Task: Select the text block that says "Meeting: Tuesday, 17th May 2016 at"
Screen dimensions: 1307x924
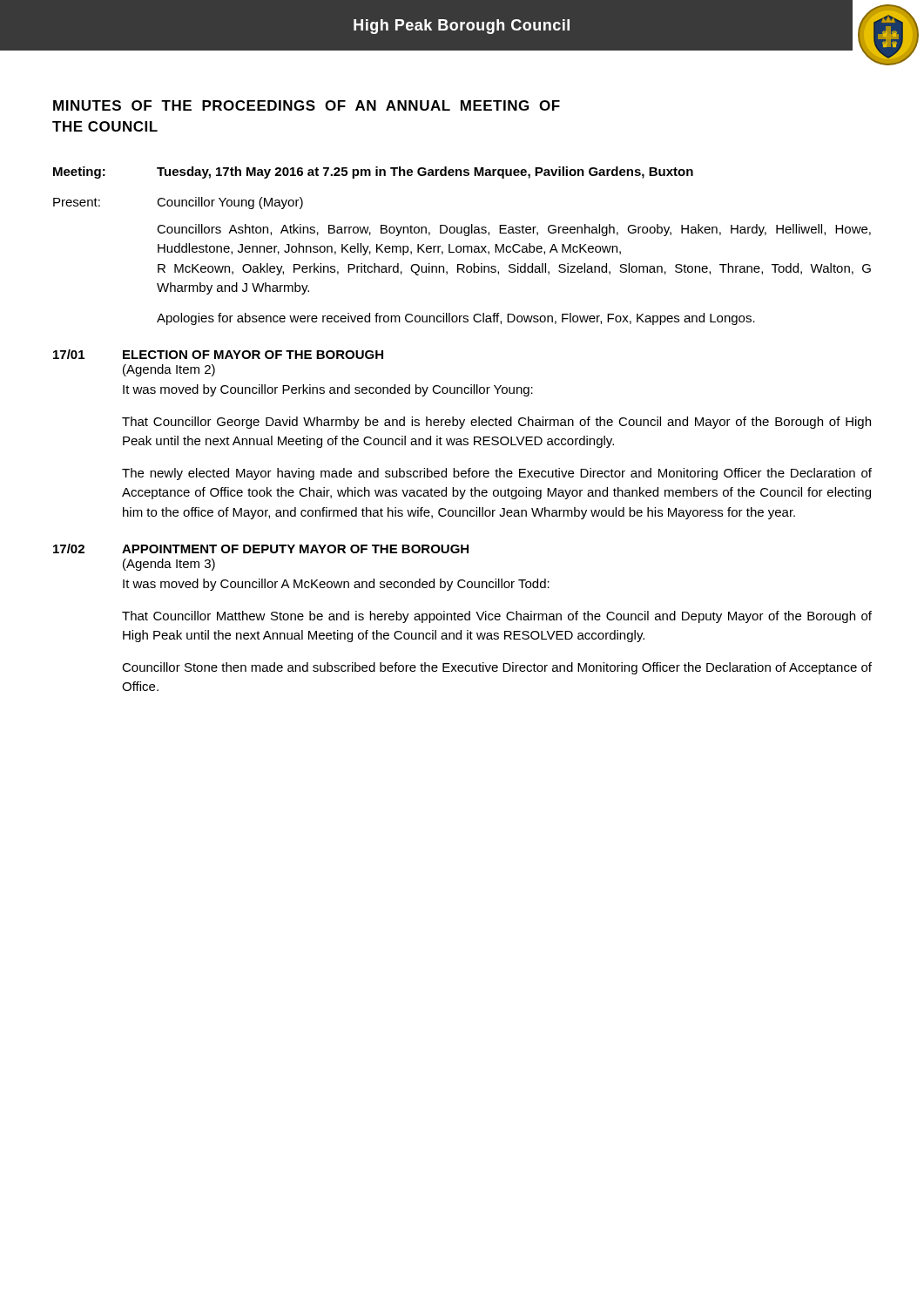Action: (x=462, y=171)
